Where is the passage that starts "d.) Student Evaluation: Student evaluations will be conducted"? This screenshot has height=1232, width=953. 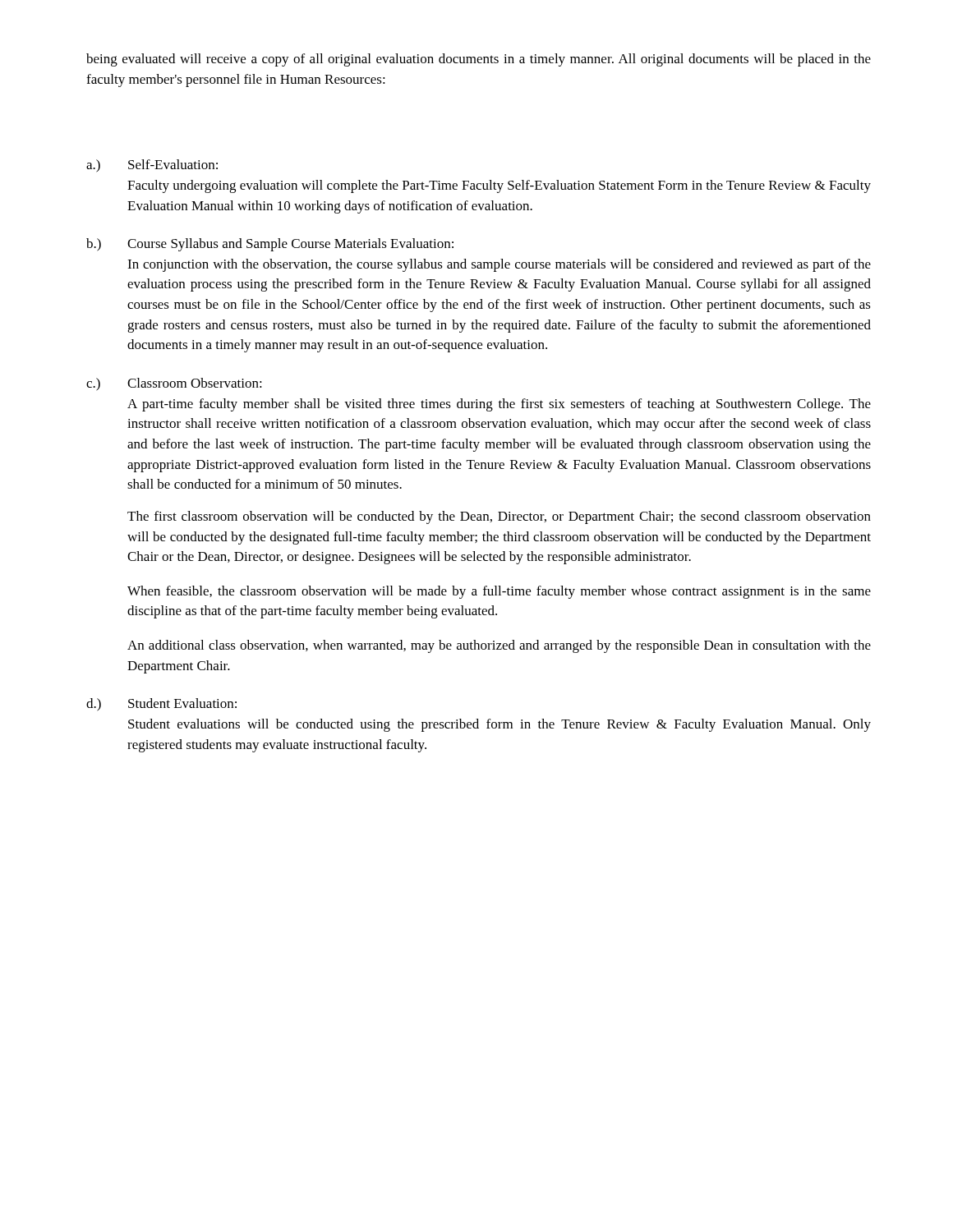coord(479,725)
